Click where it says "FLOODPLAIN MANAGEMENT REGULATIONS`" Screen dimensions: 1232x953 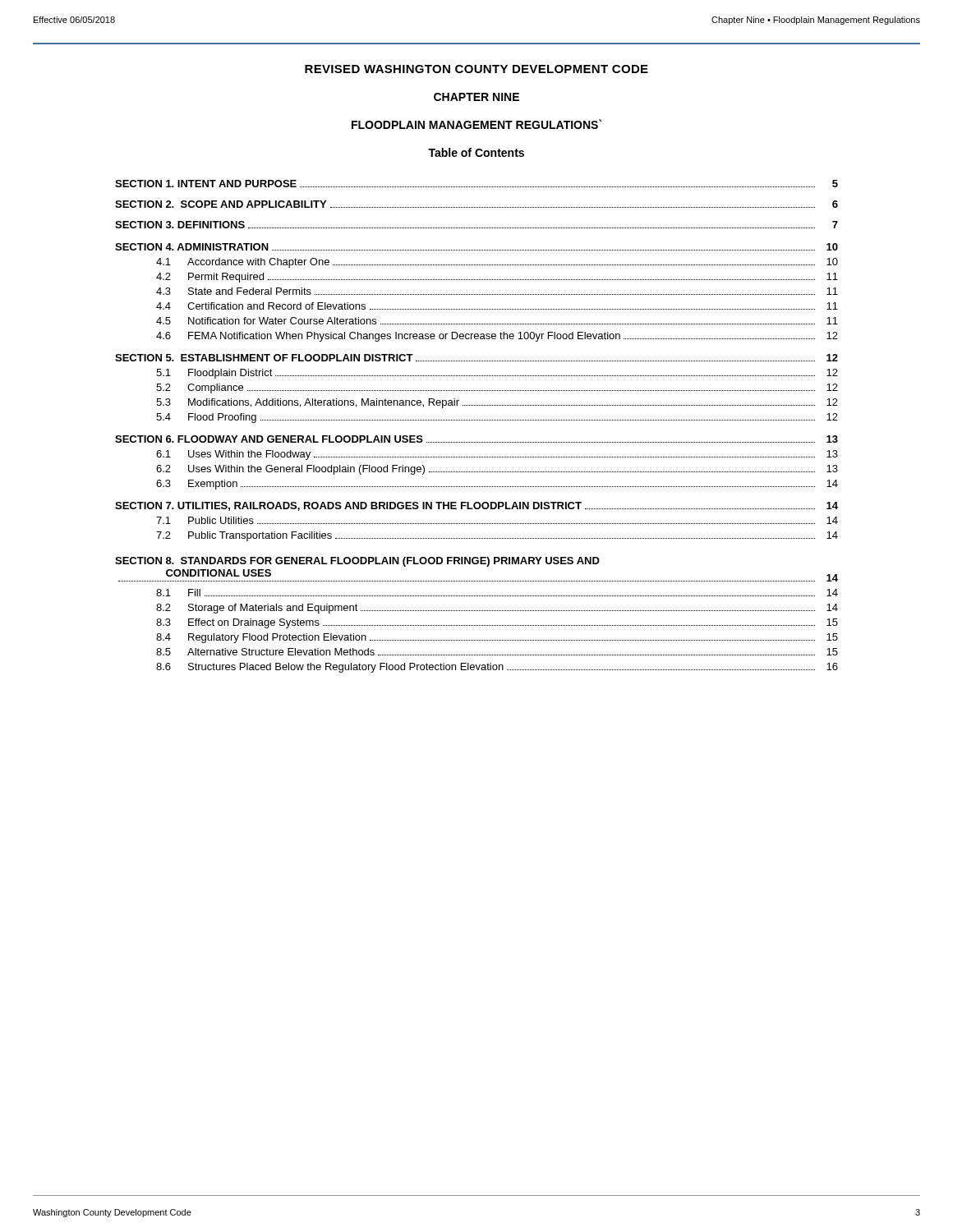pyautogui.click(x=476, y=125)
